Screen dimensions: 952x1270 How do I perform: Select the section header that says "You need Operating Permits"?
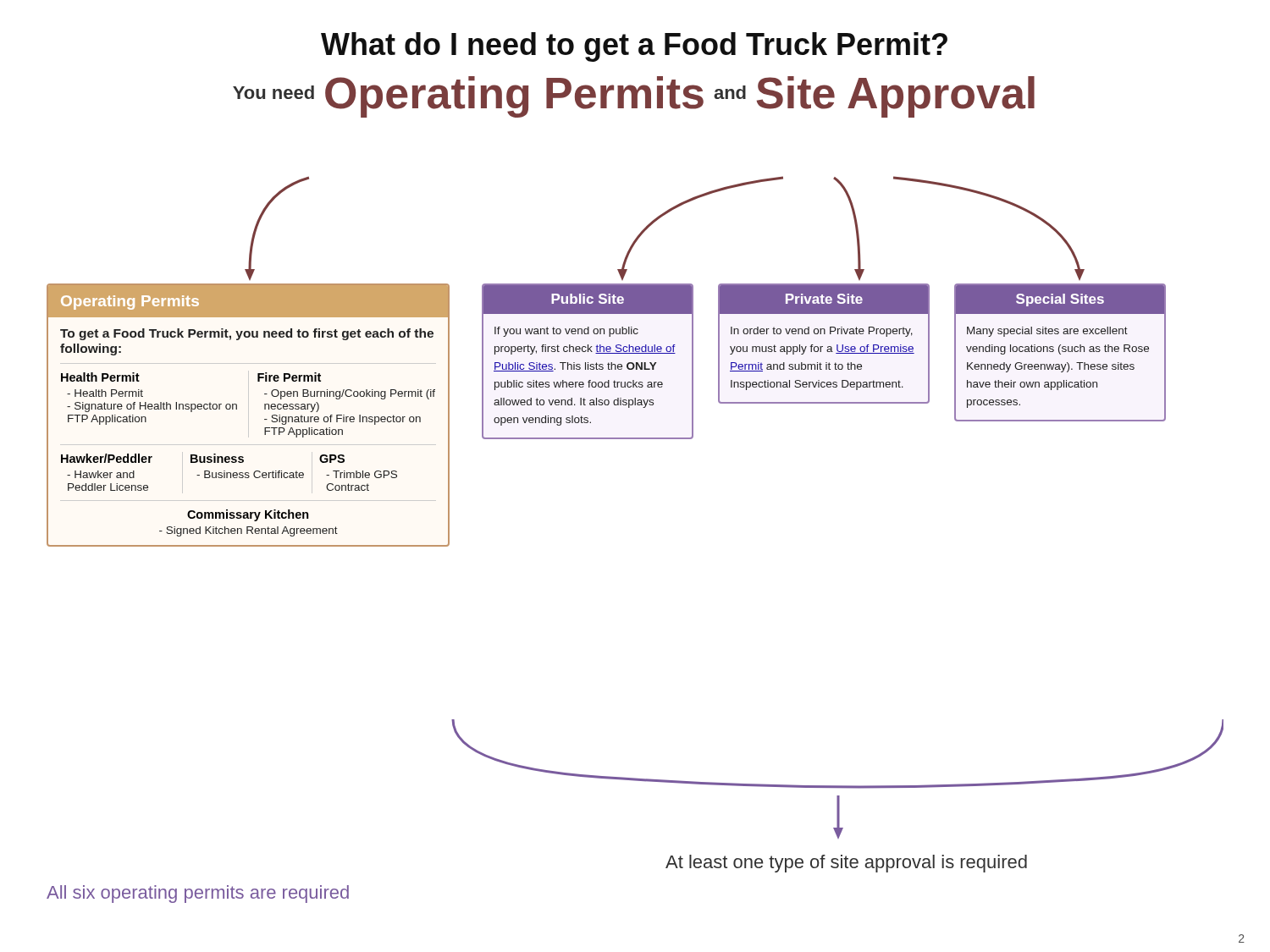click(635, 93)
